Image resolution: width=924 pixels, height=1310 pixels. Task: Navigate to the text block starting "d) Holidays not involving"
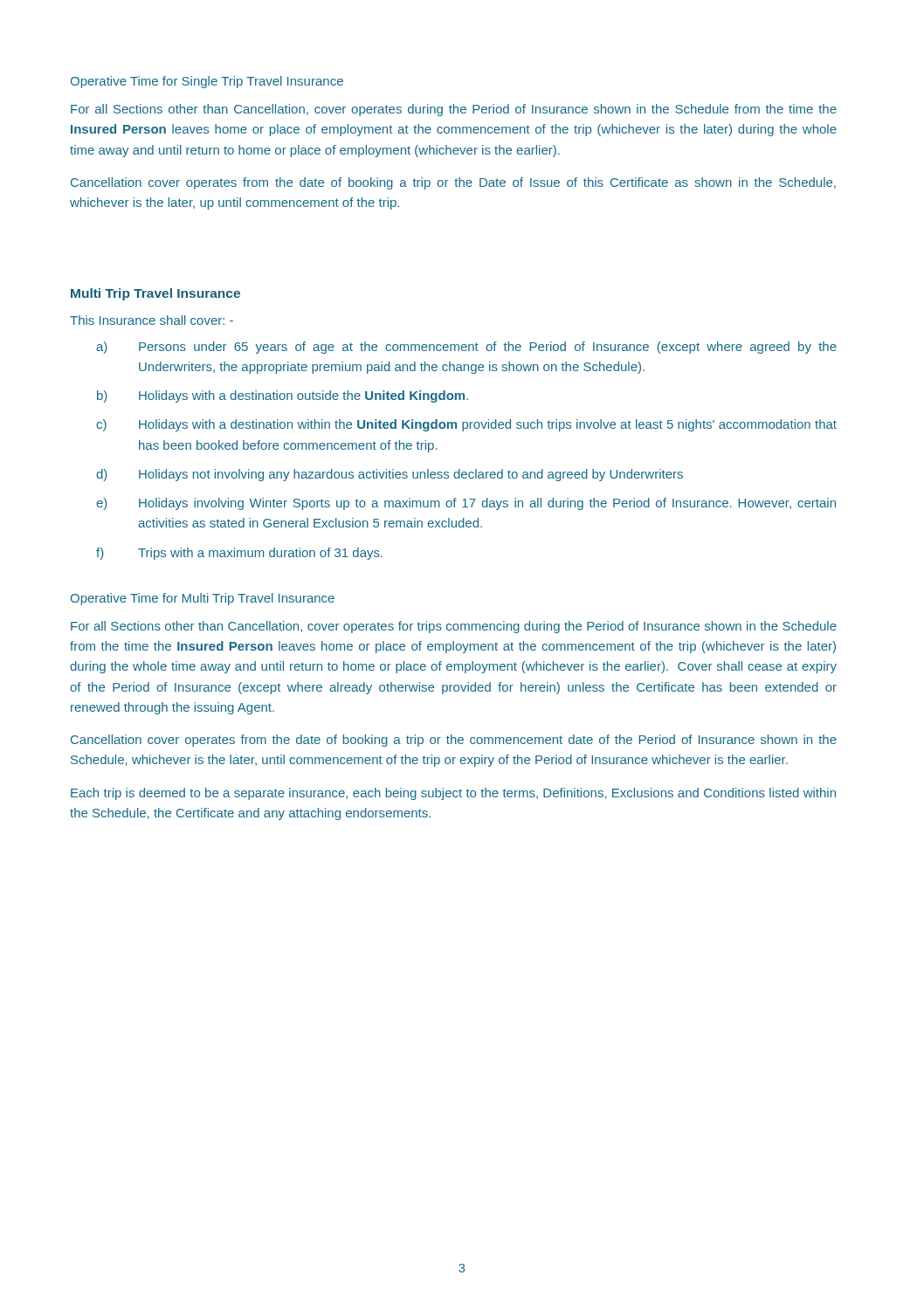pos(453,474)
